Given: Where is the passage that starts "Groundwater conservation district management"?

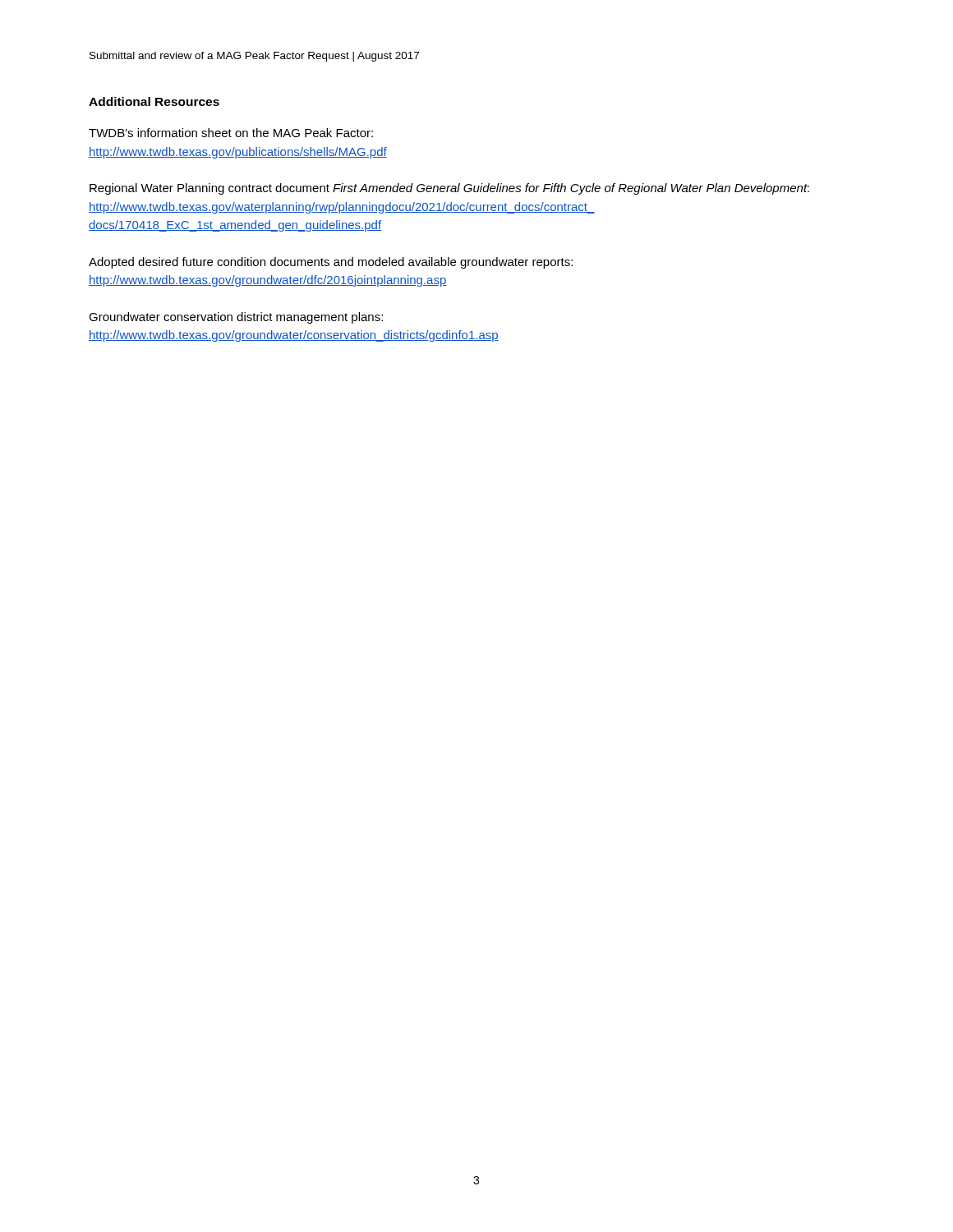Looking at the screenshot, I should point(294,325).
